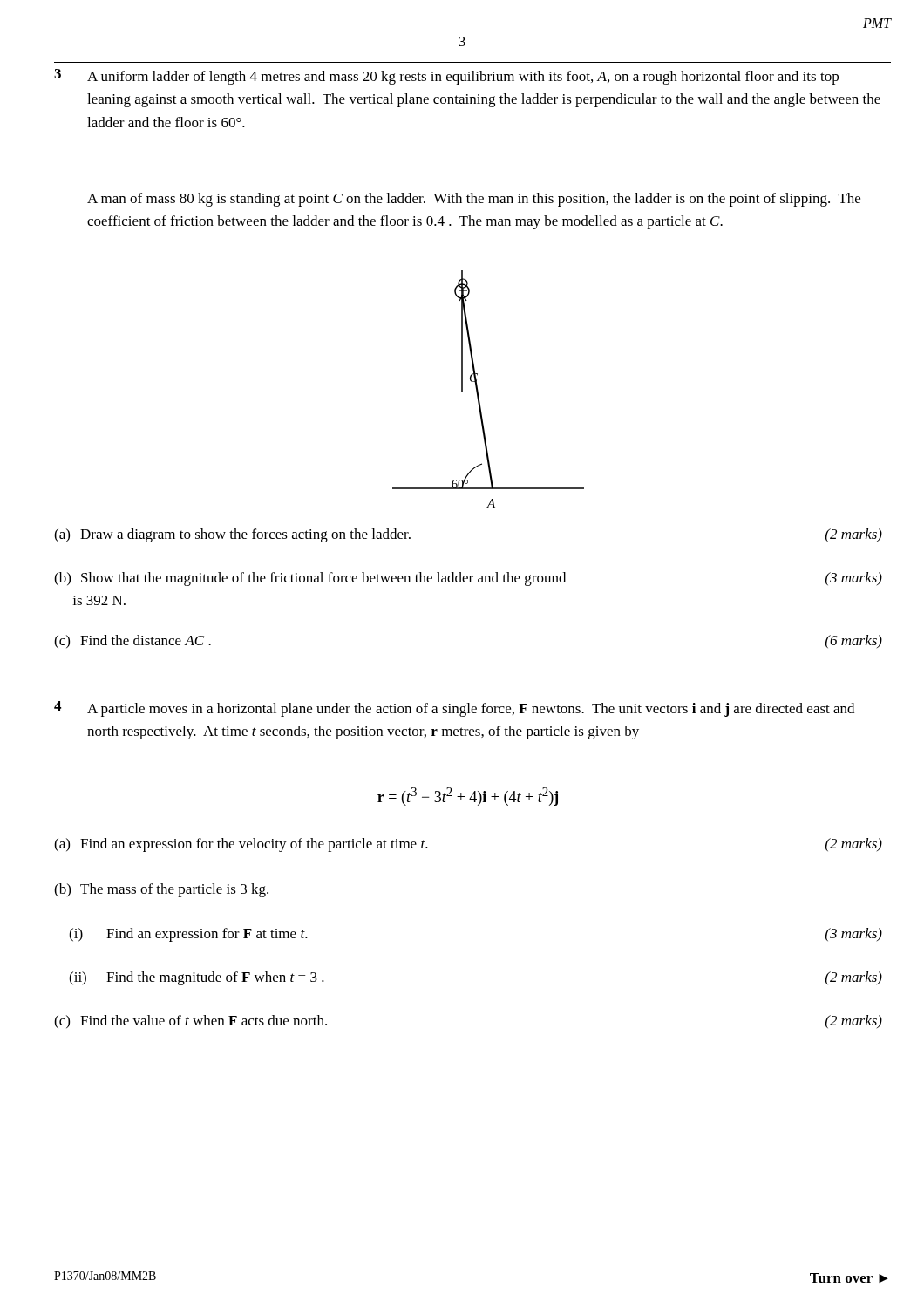
Task: Point to the block beginning "(a)Draw a diagram to show the forces acting"
Action: coord(235,535)
